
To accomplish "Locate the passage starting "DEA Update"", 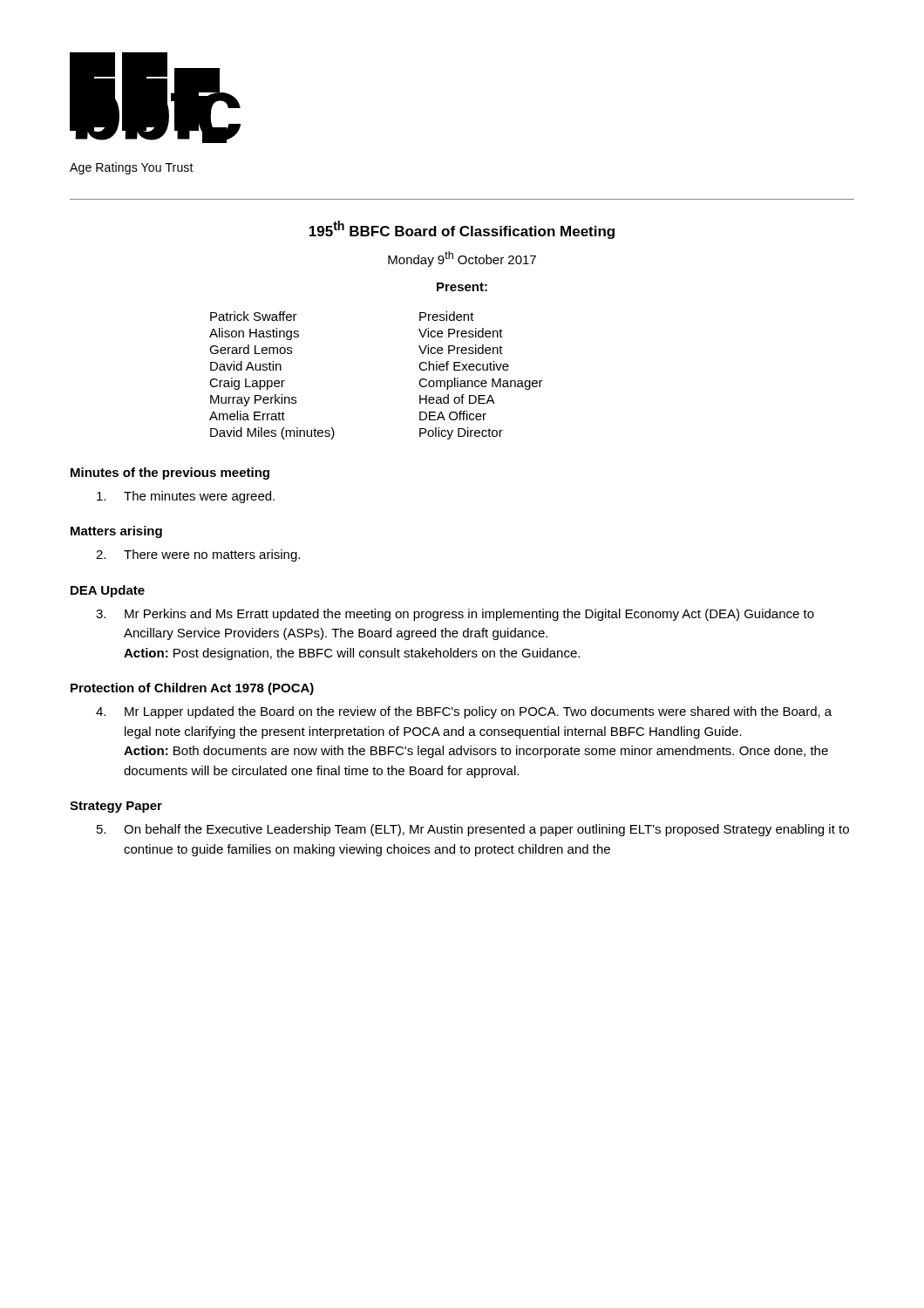I will coord(107,590).
